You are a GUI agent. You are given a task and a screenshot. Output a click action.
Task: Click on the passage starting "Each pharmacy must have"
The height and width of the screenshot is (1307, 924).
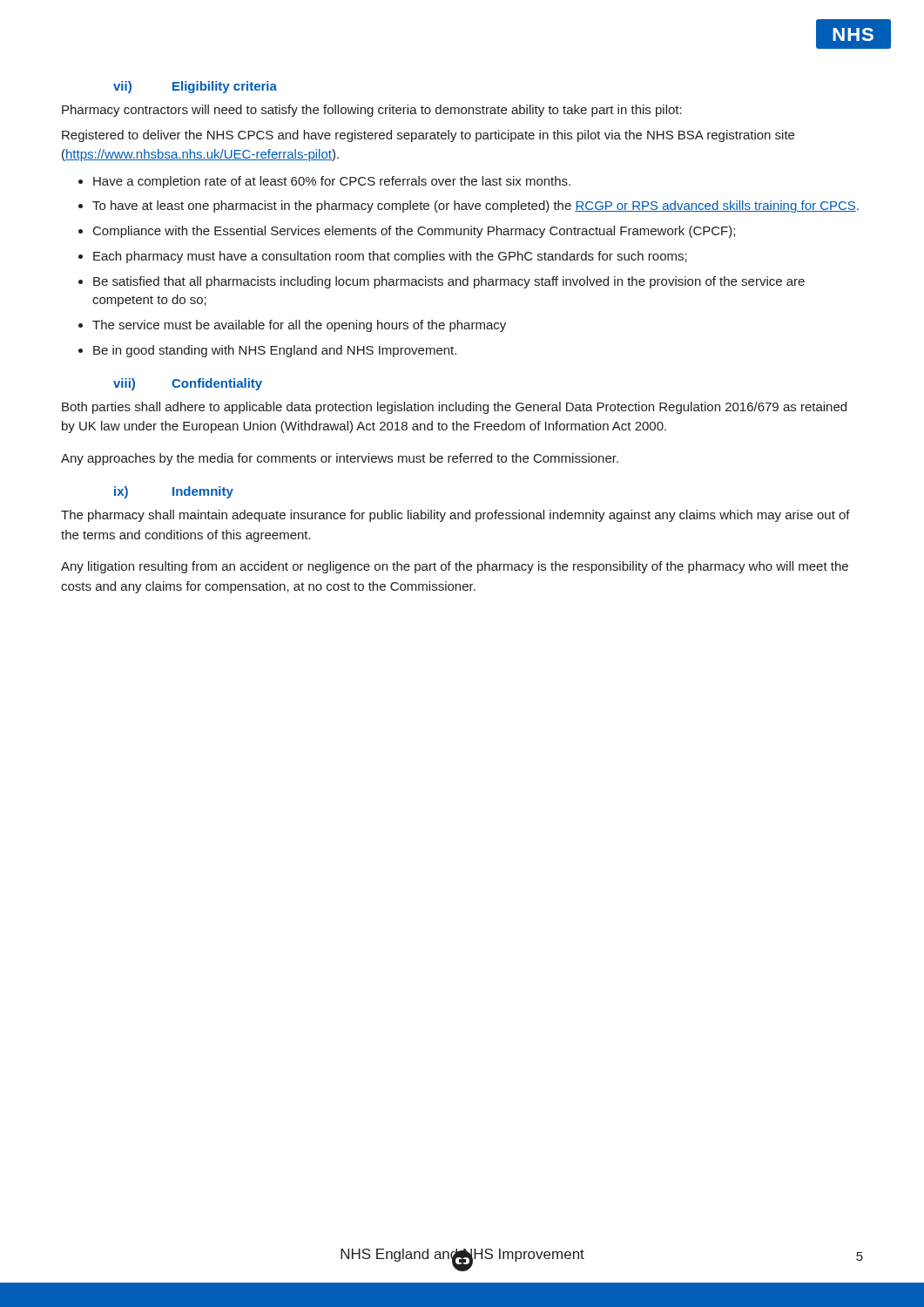coord(390,256)
